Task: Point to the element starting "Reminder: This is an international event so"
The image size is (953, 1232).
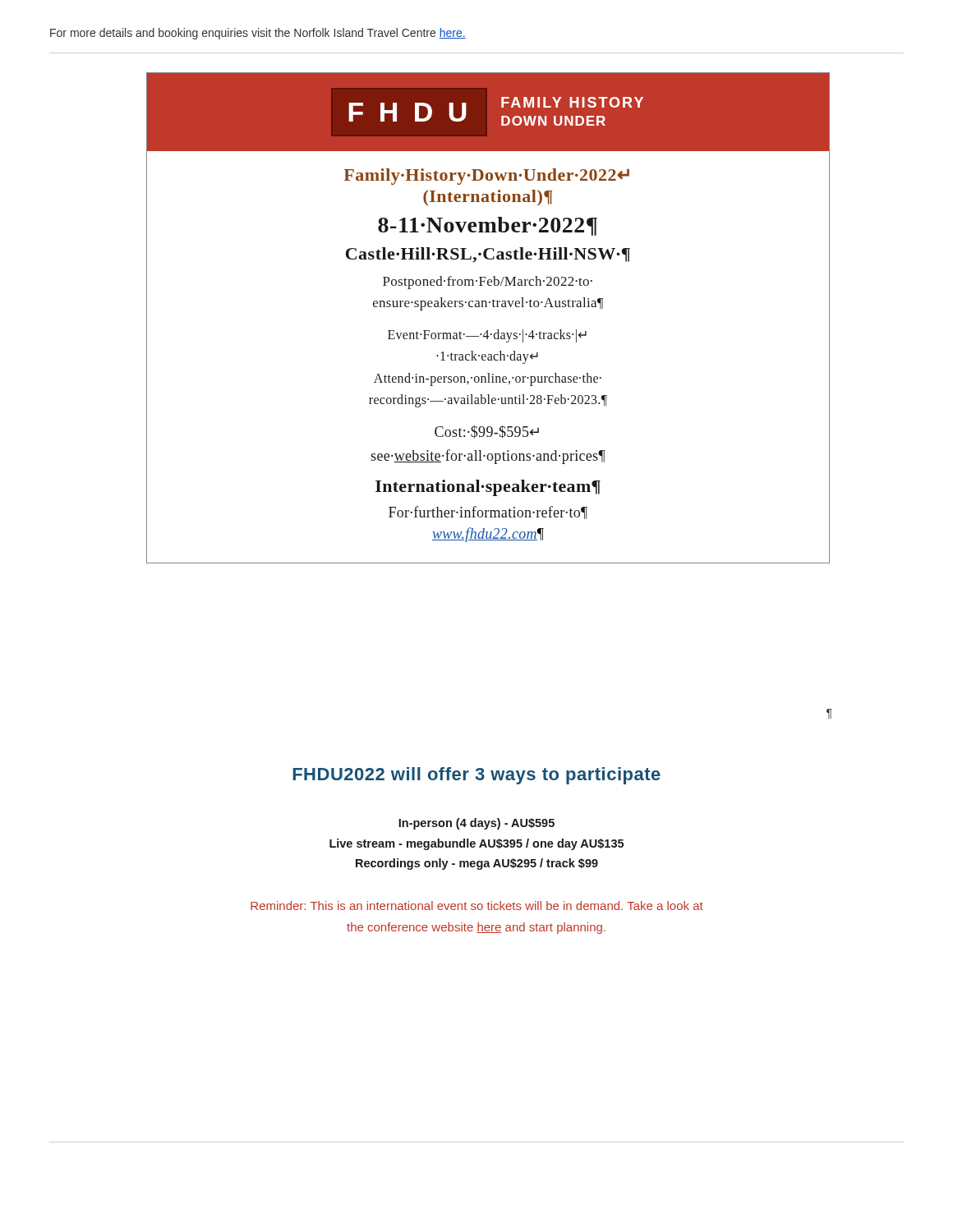Action: (x=476, y=916)
